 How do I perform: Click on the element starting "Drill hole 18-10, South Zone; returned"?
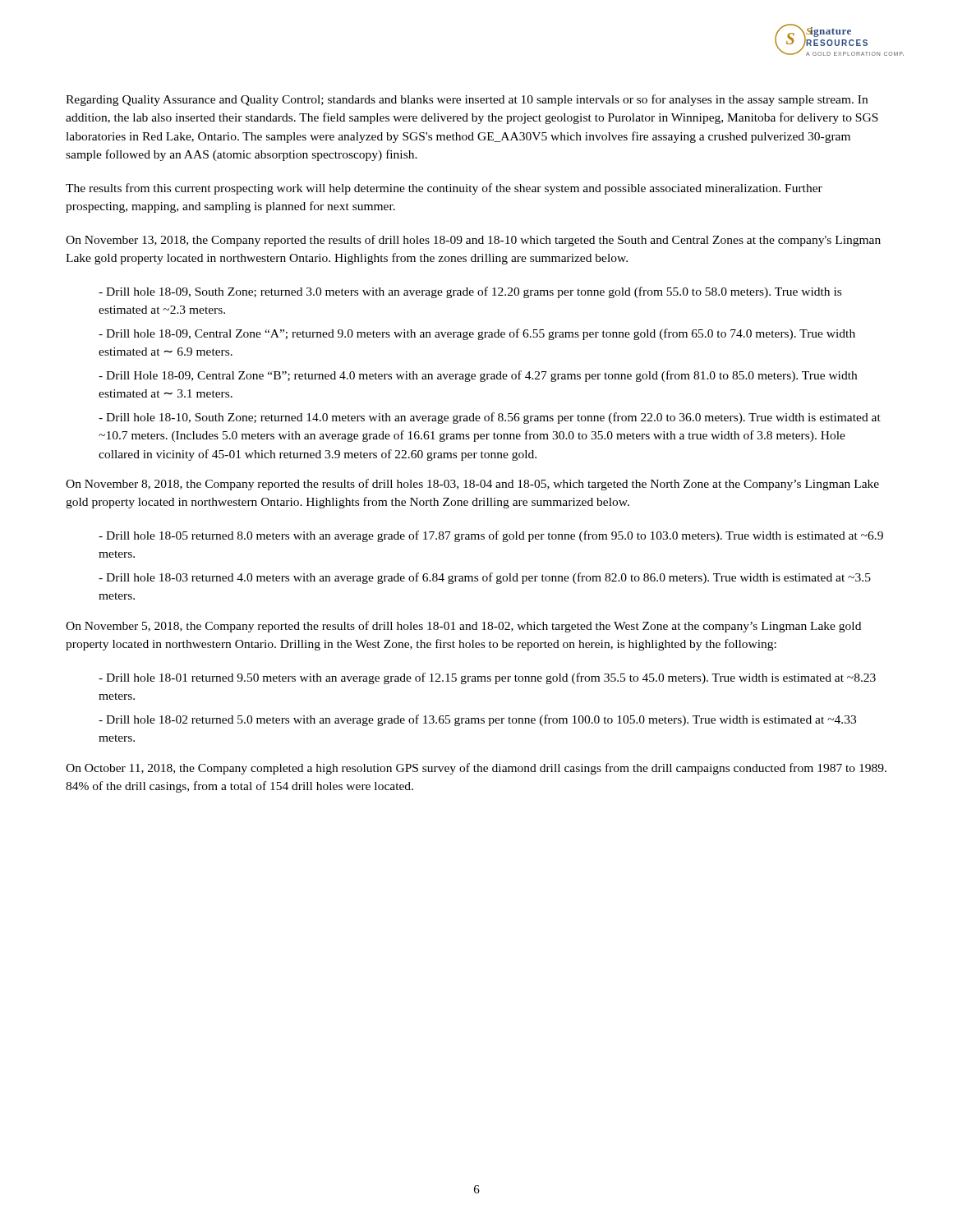click(490, 435)
